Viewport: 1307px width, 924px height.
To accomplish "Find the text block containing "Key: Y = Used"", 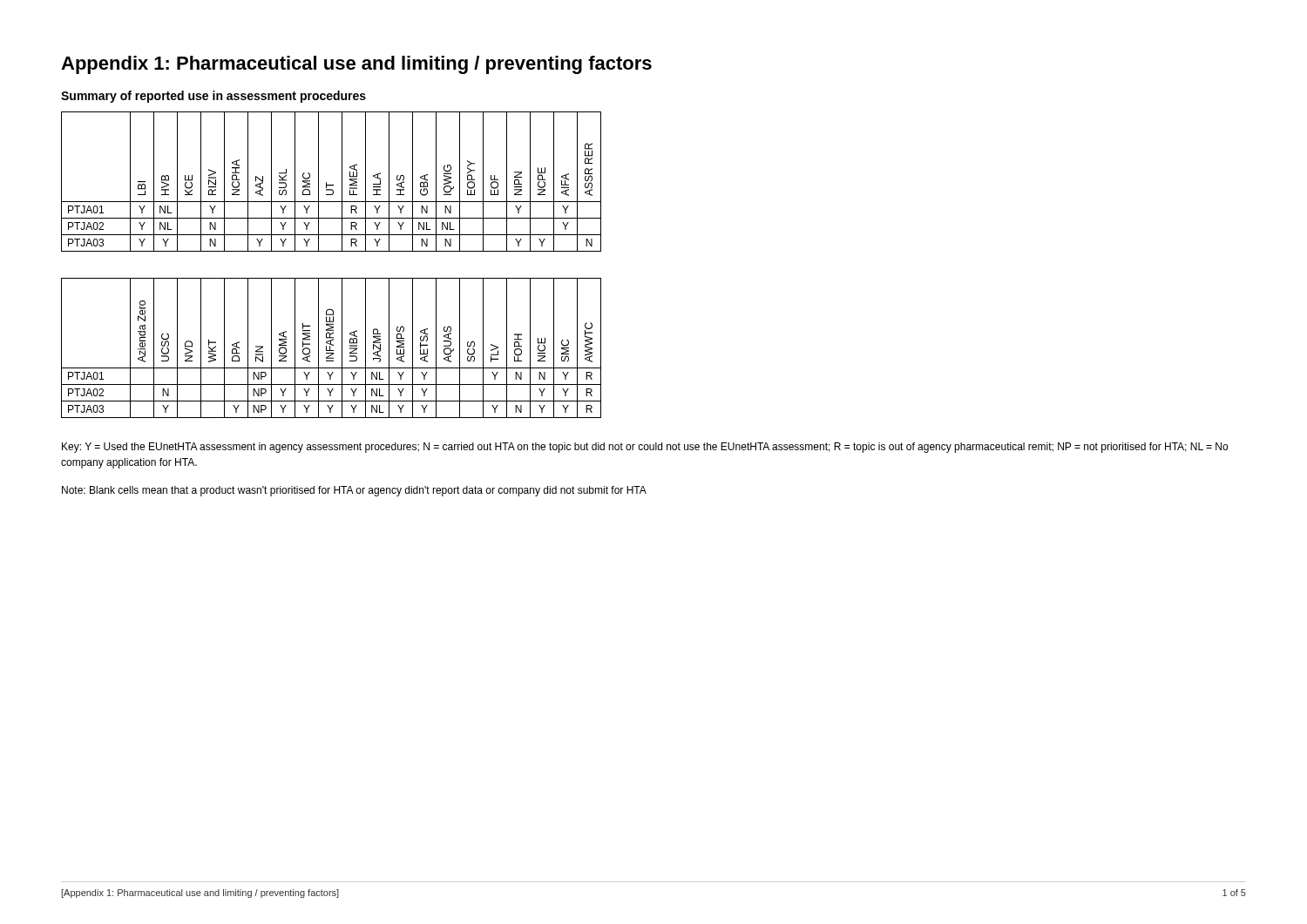I will pyautogui.click(x=645, y=455).
